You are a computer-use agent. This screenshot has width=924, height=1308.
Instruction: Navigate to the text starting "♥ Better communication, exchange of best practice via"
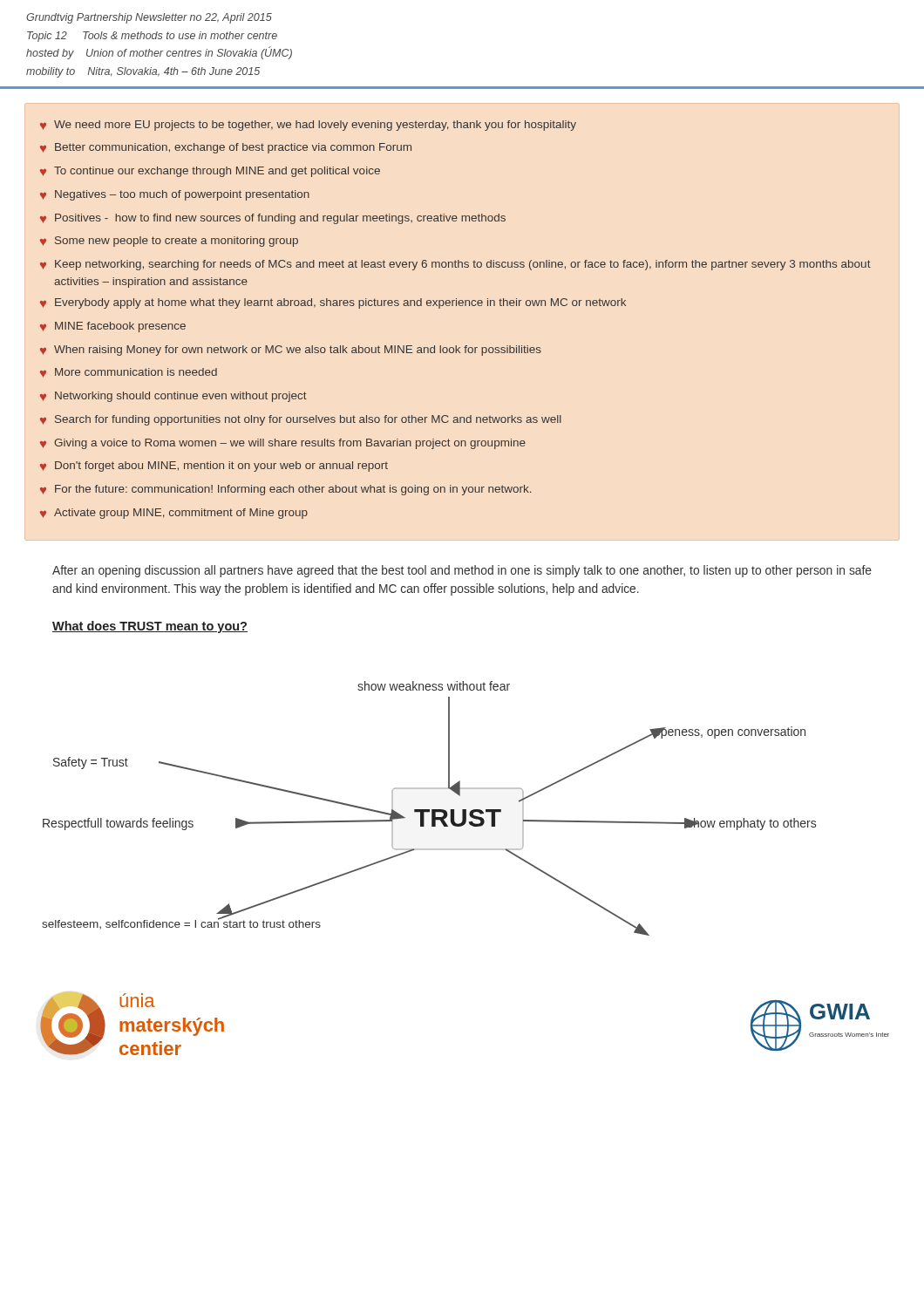pyautogui.click(x=226, y=148)
